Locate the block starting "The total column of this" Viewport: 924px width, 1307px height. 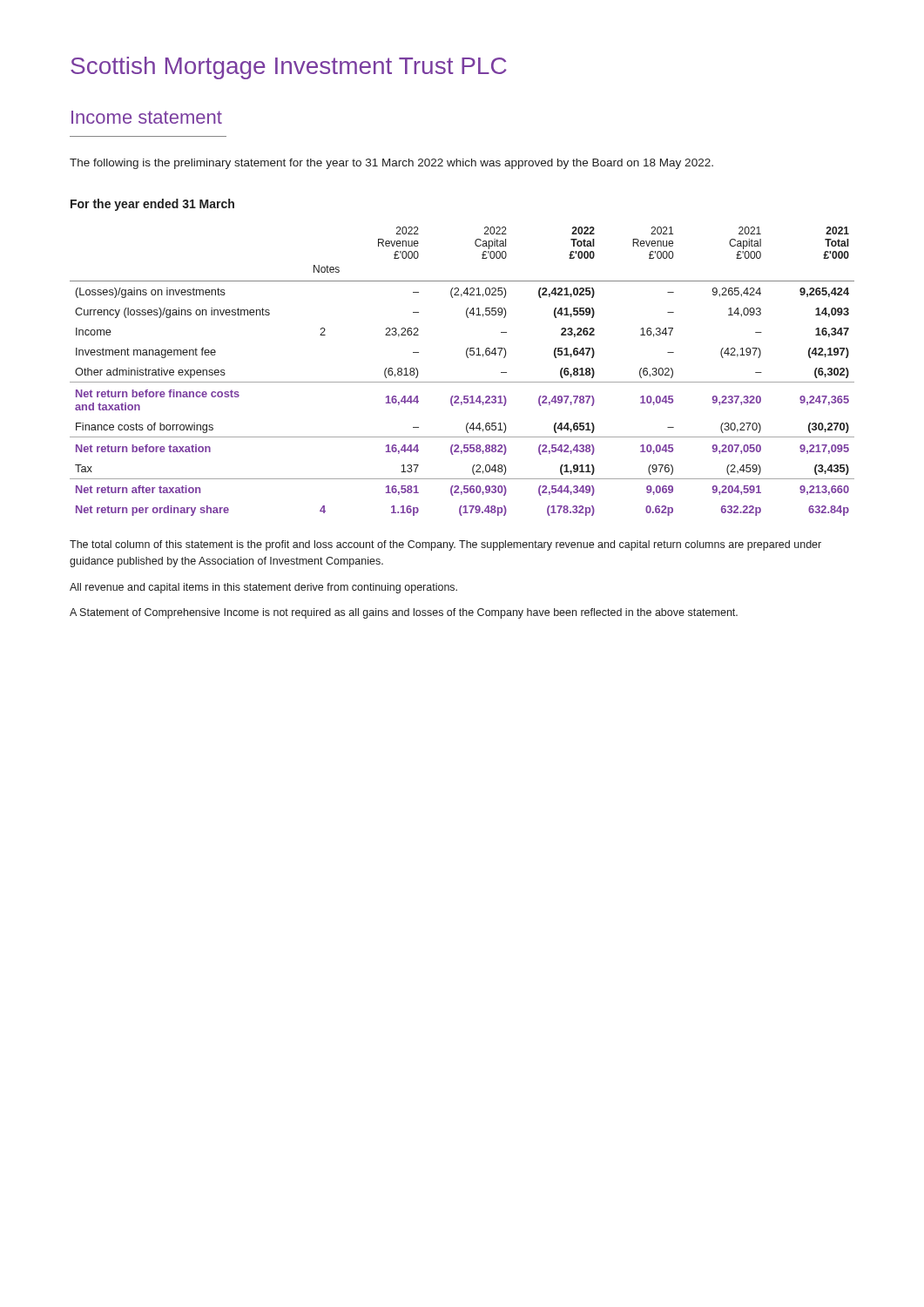pyautogui.click(x=462, y=579)
